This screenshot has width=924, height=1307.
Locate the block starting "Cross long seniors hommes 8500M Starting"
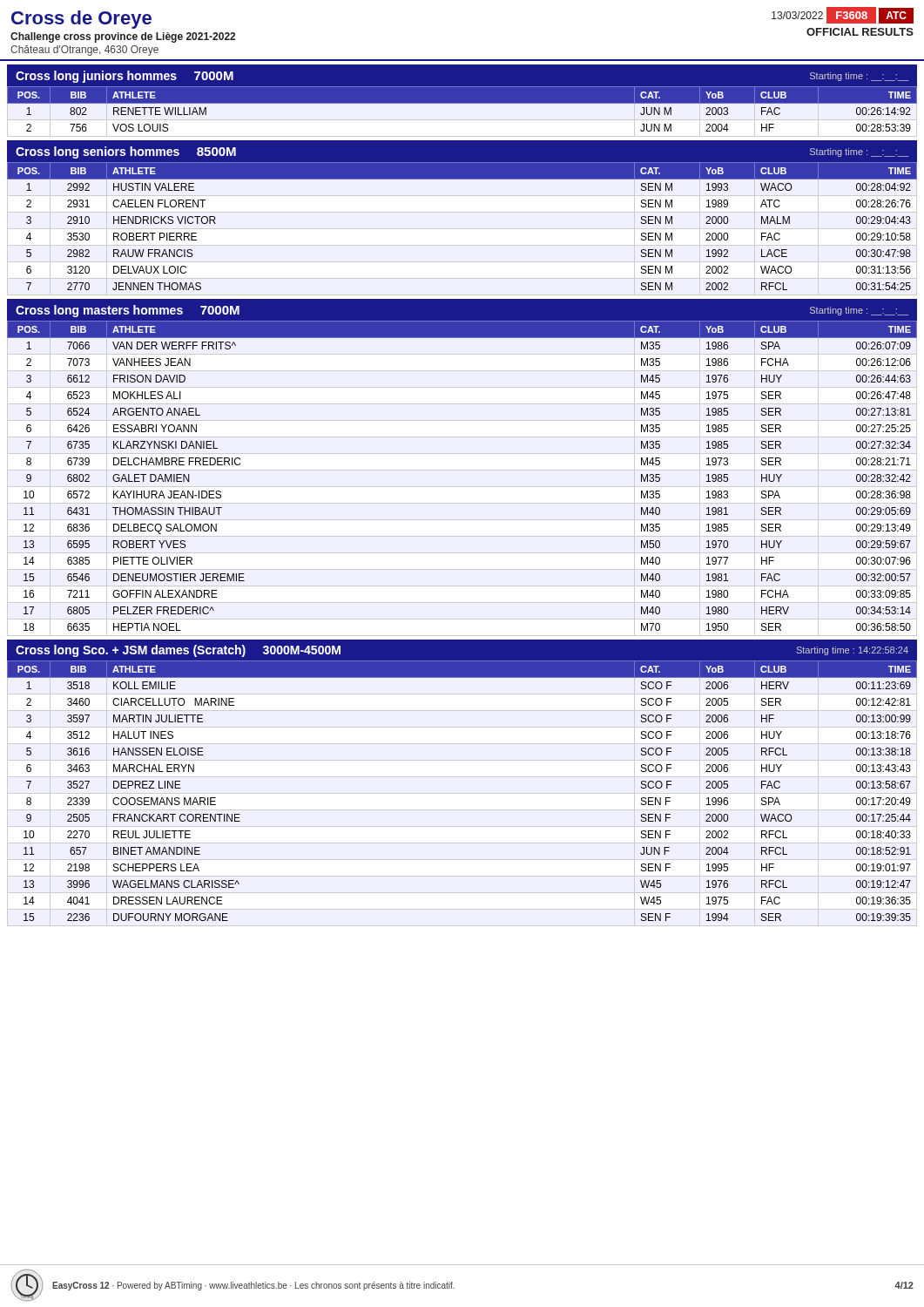tap(462, 152)
